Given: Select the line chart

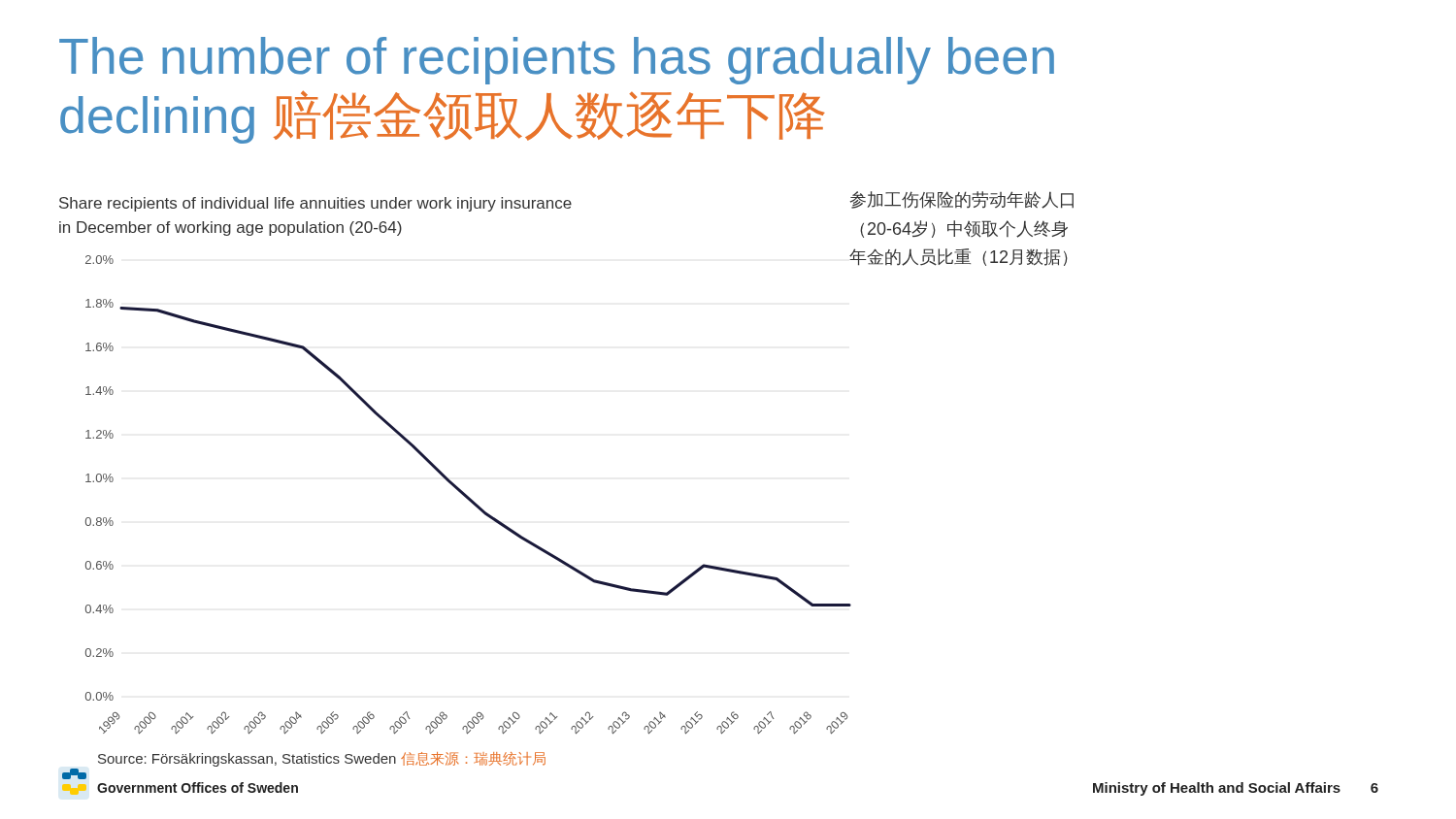Looking at the screenshot, I should click(x=461, y=498).
